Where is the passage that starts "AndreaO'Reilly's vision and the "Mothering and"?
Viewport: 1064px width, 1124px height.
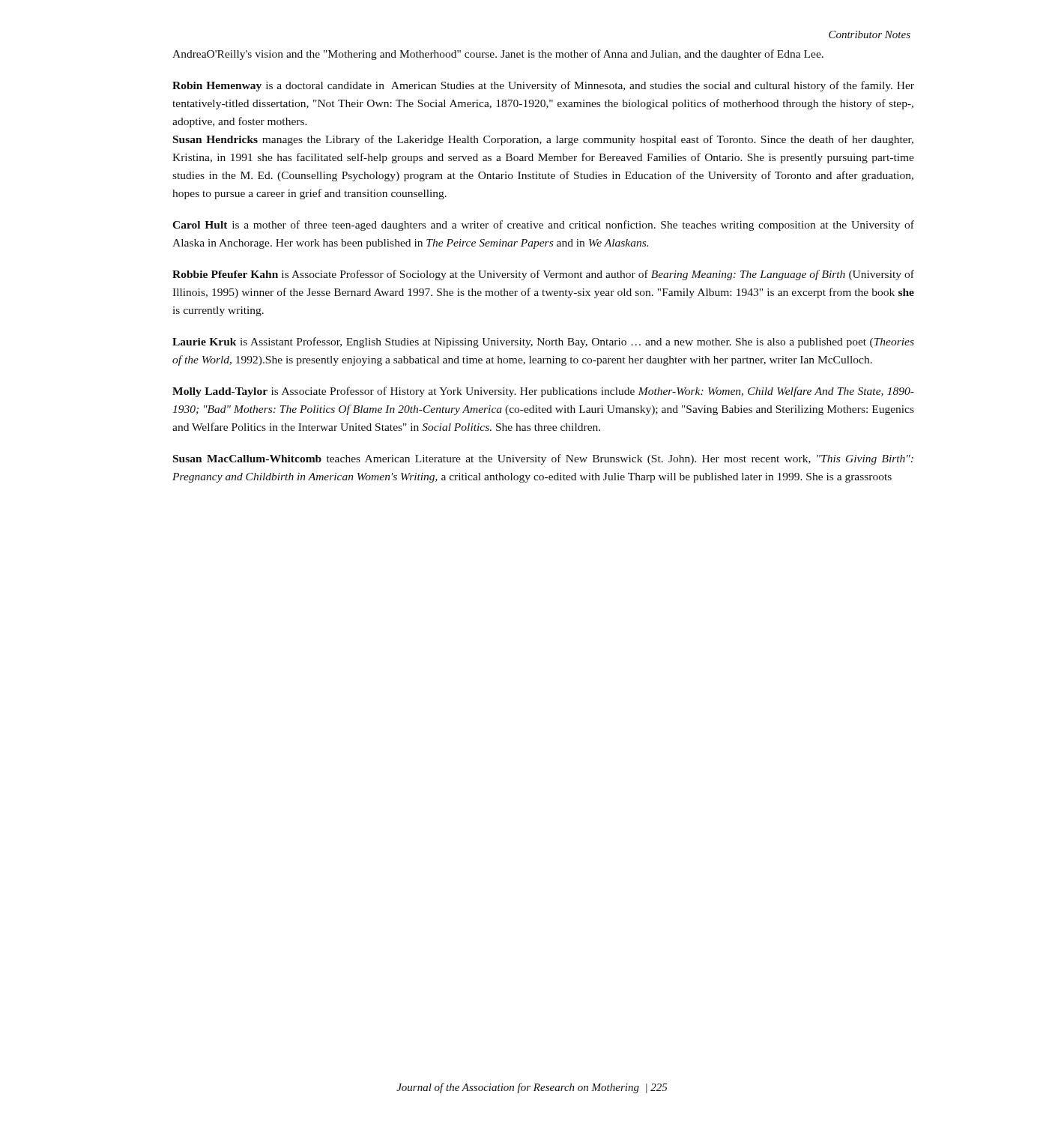543,54
